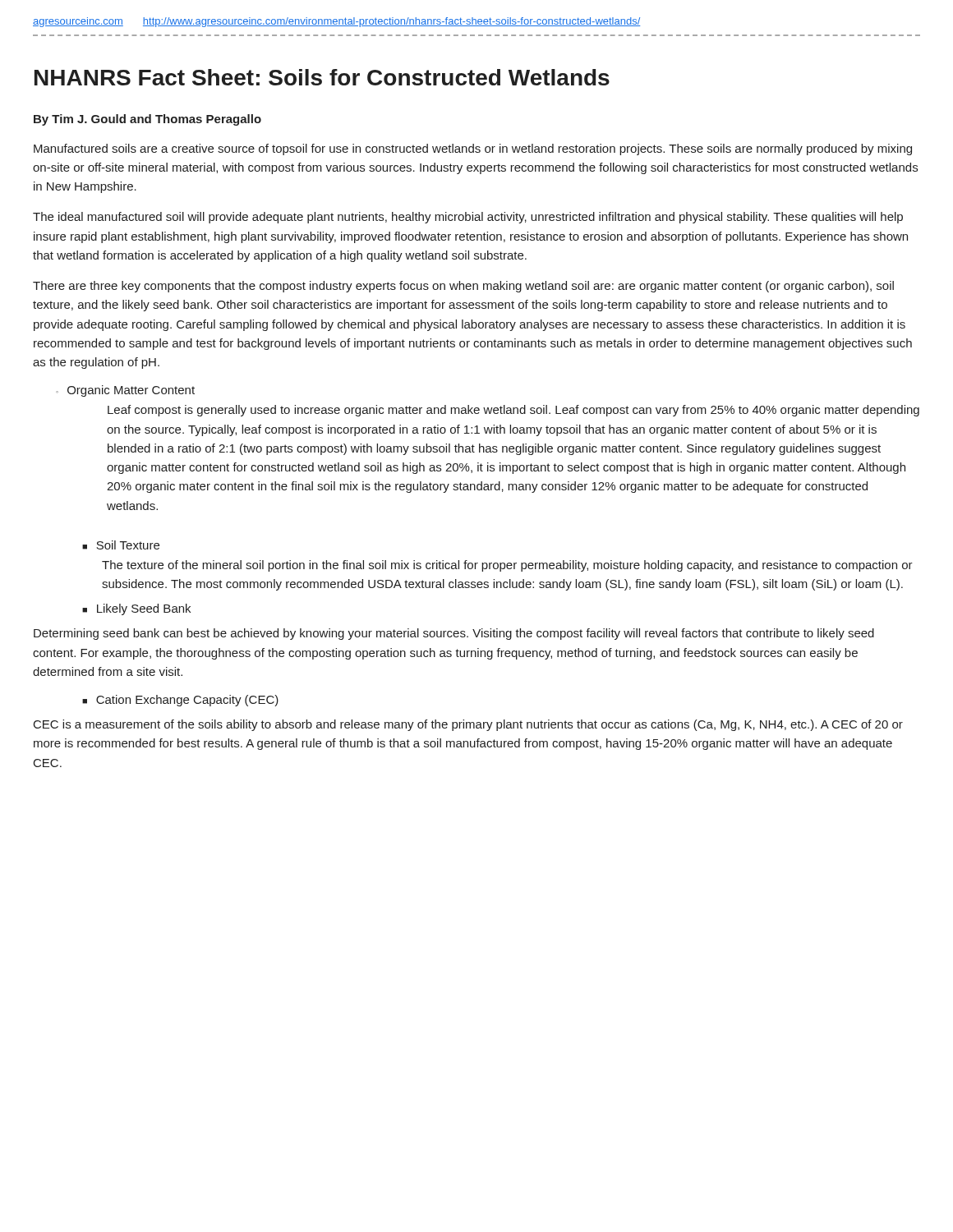Click on the list item that reads "■ Cation Exchange"

(x=180, y=699)
